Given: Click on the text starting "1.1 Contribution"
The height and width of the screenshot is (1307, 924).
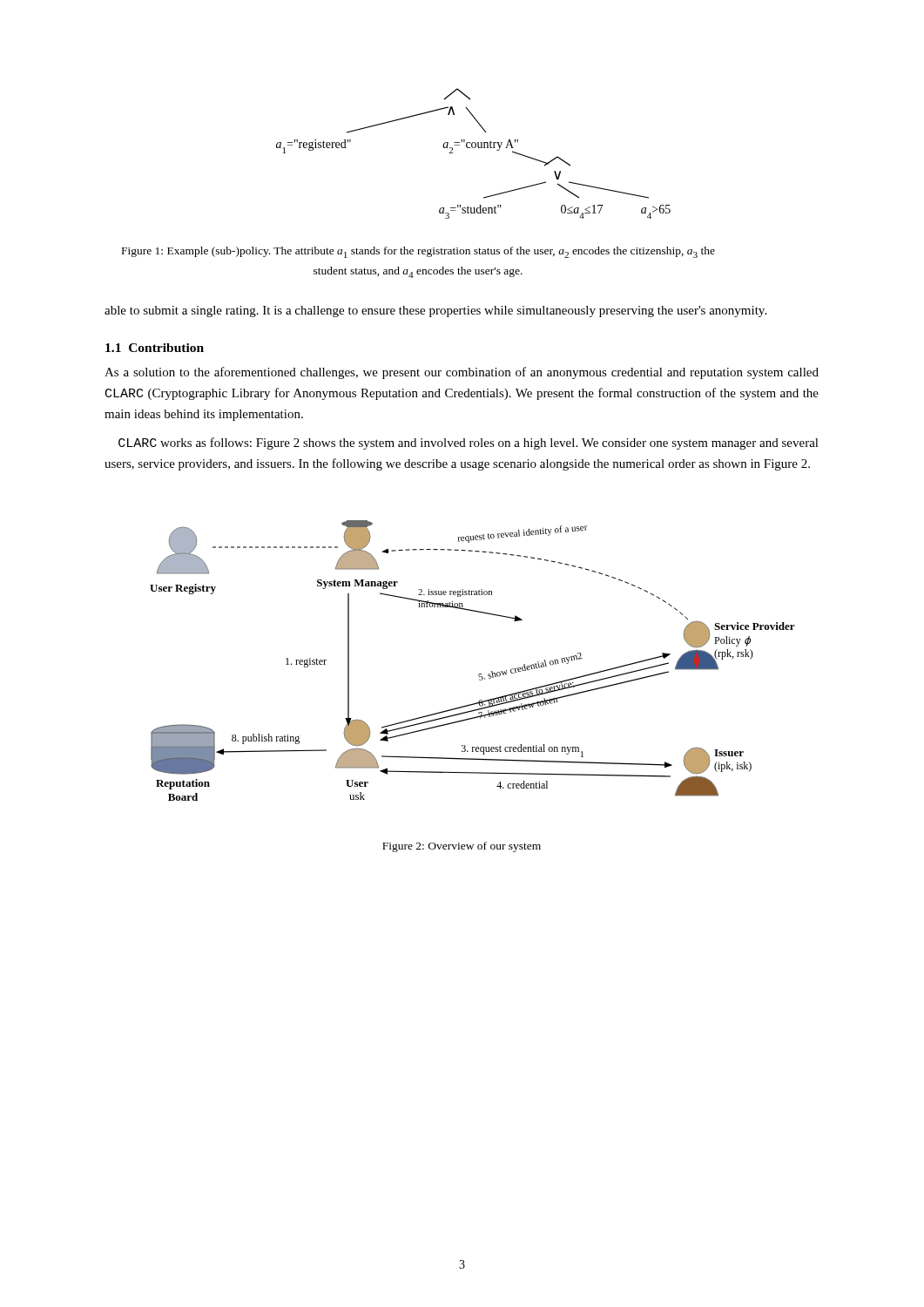Looking at the screenshot, I should pyautogui.click(x=154, y=348).
